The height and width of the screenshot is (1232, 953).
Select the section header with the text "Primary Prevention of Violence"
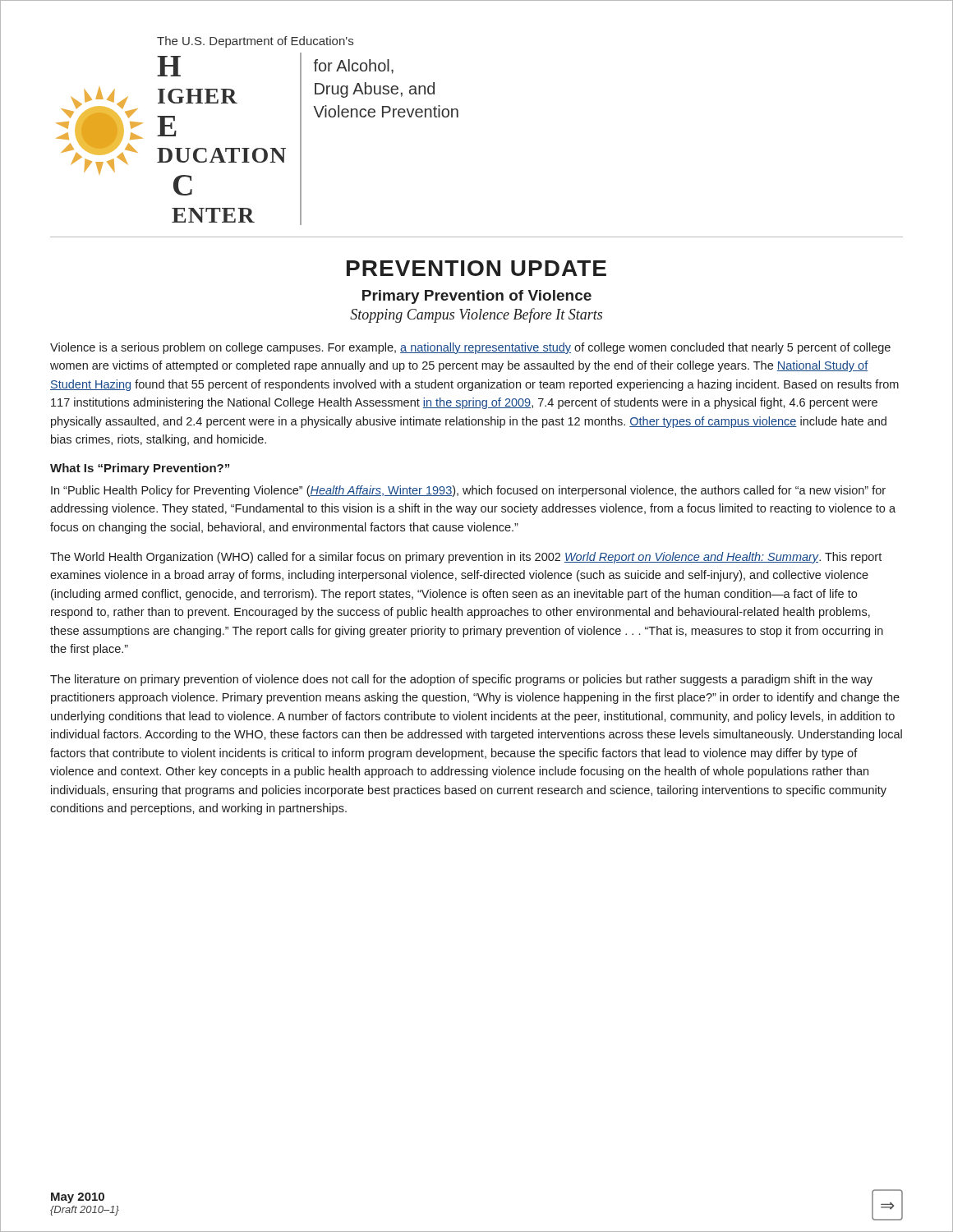tap(476, 305)
